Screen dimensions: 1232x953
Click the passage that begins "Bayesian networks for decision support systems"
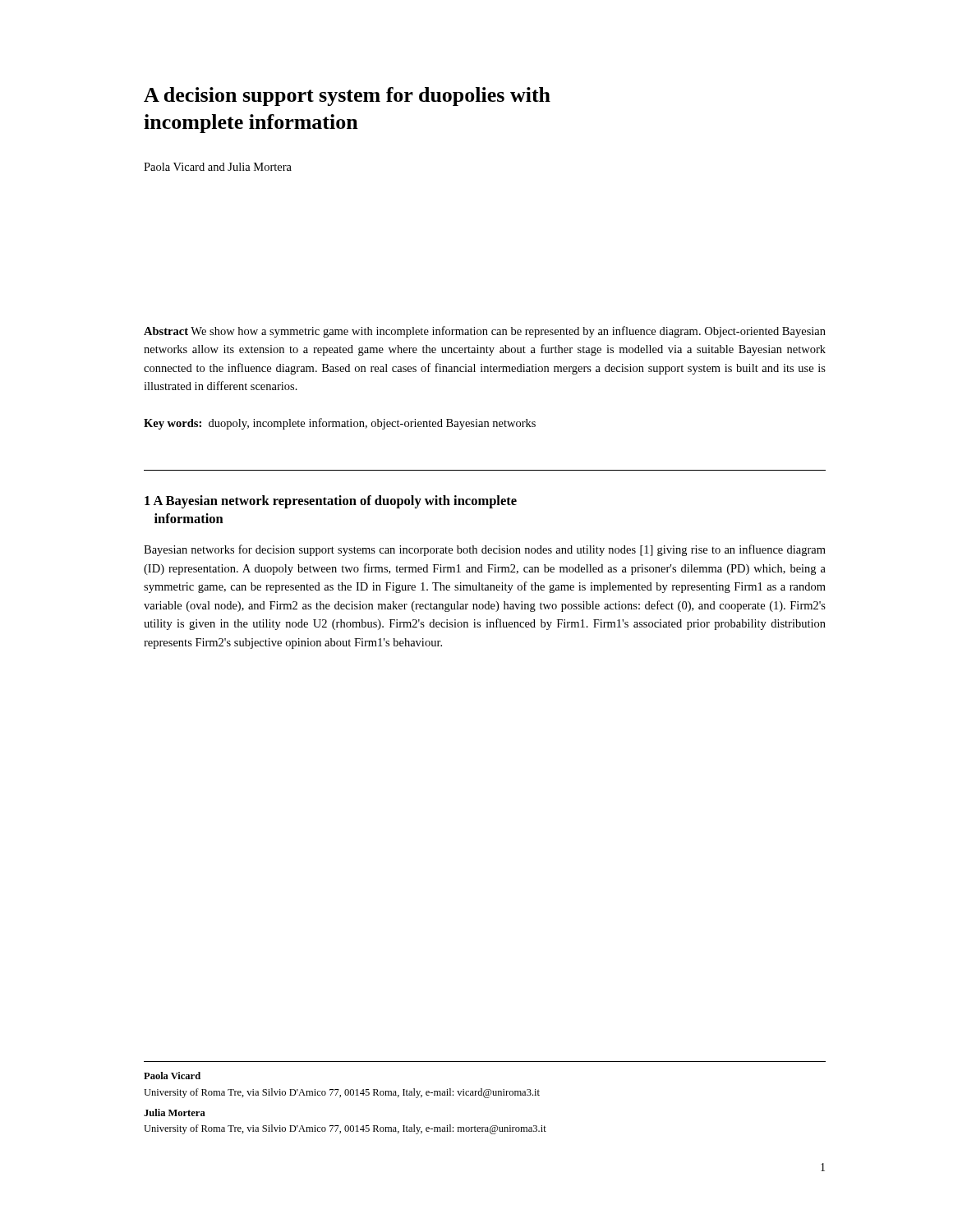[485, 596]
